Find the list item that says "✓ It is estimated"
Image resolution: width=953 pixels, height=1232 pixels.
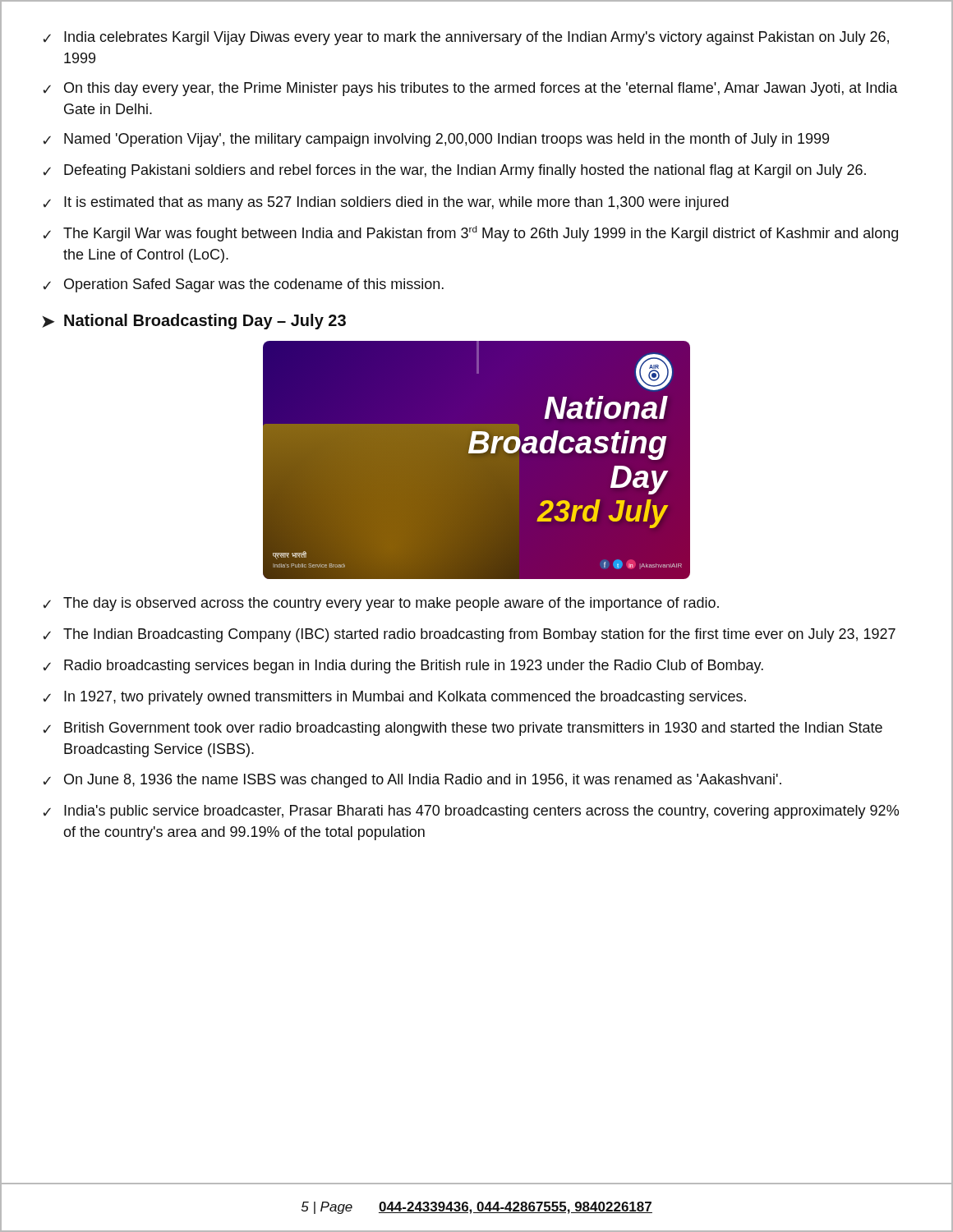(x=385, y=203)
